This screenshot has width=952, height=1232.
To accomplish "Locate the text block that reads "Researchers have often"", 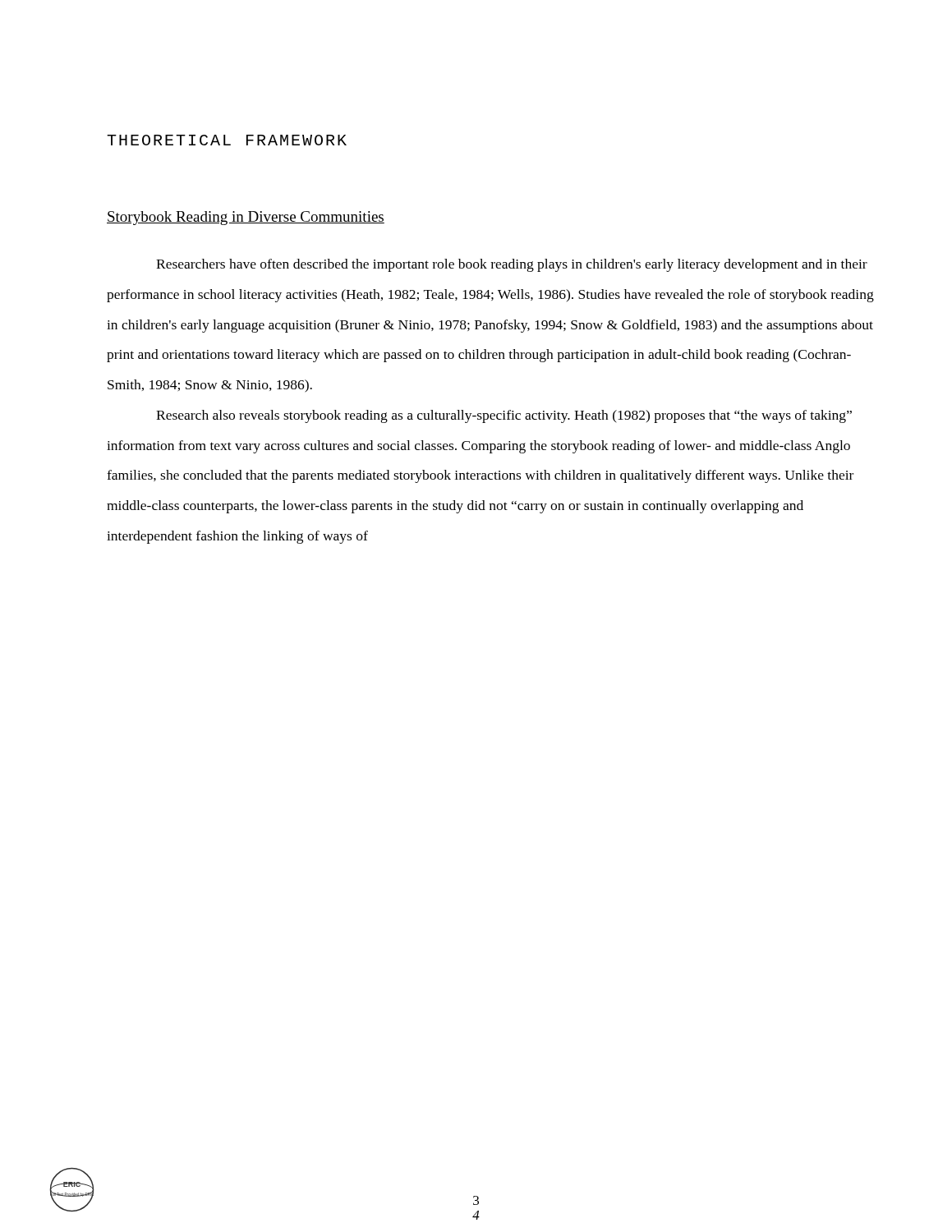I will 490,324.
